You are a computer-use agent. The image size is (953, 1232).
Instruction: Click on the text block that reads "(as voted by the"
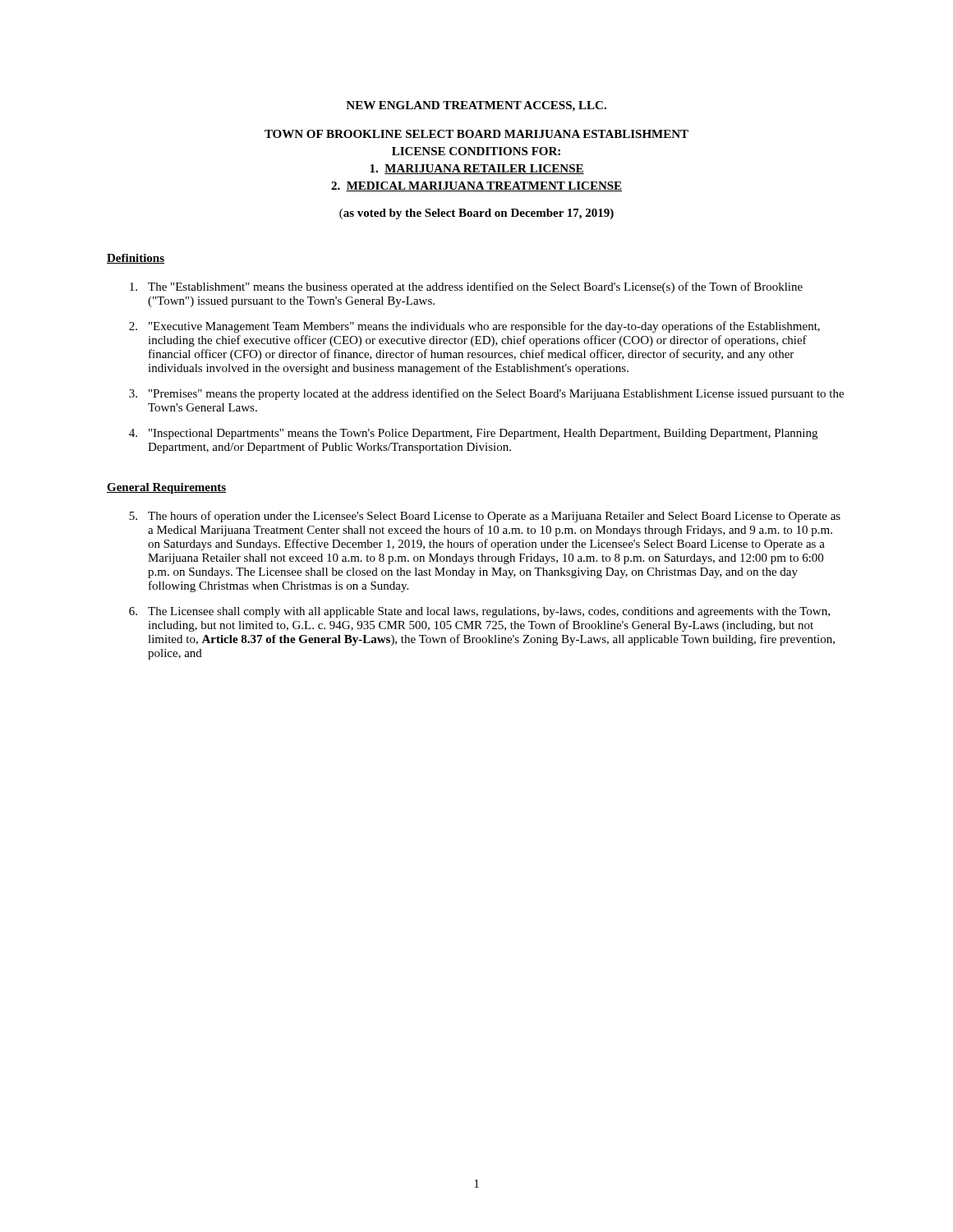[476, 213]
